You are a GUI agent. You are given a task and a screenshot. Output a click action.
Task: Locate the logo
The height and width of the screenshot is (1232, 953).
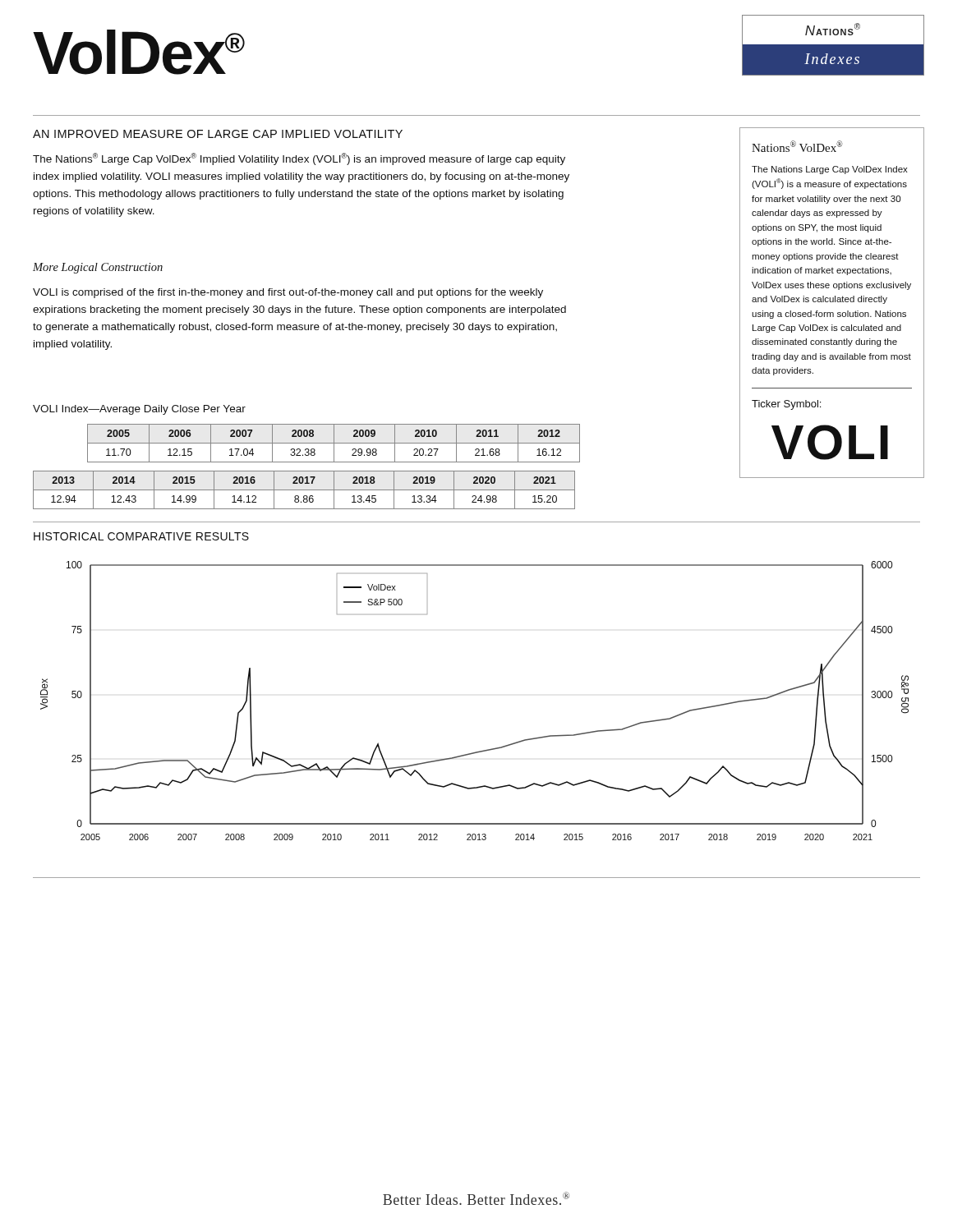point(833,45)
